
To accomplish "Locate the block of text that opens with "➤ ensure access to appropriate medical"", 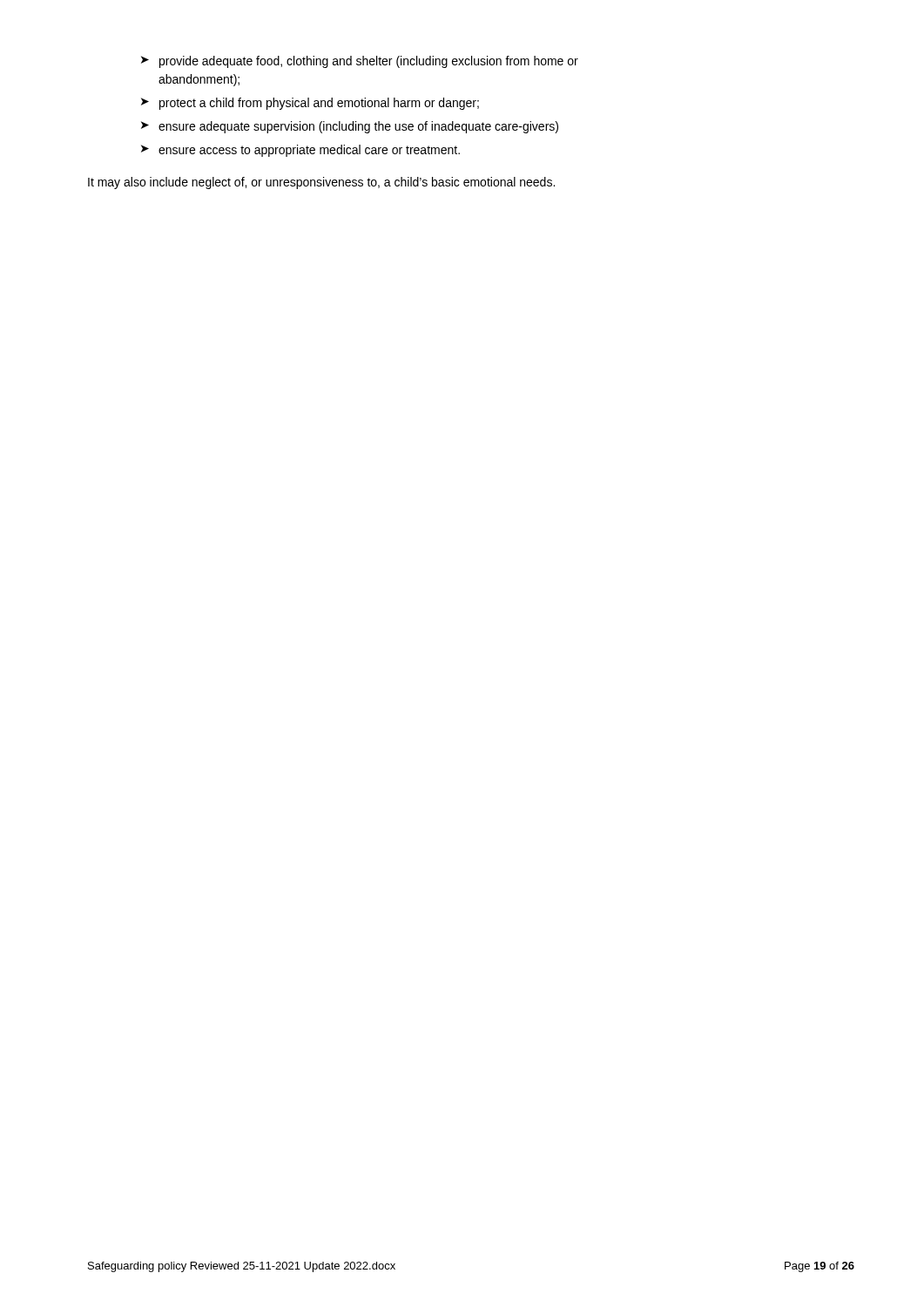I will 300,150.
